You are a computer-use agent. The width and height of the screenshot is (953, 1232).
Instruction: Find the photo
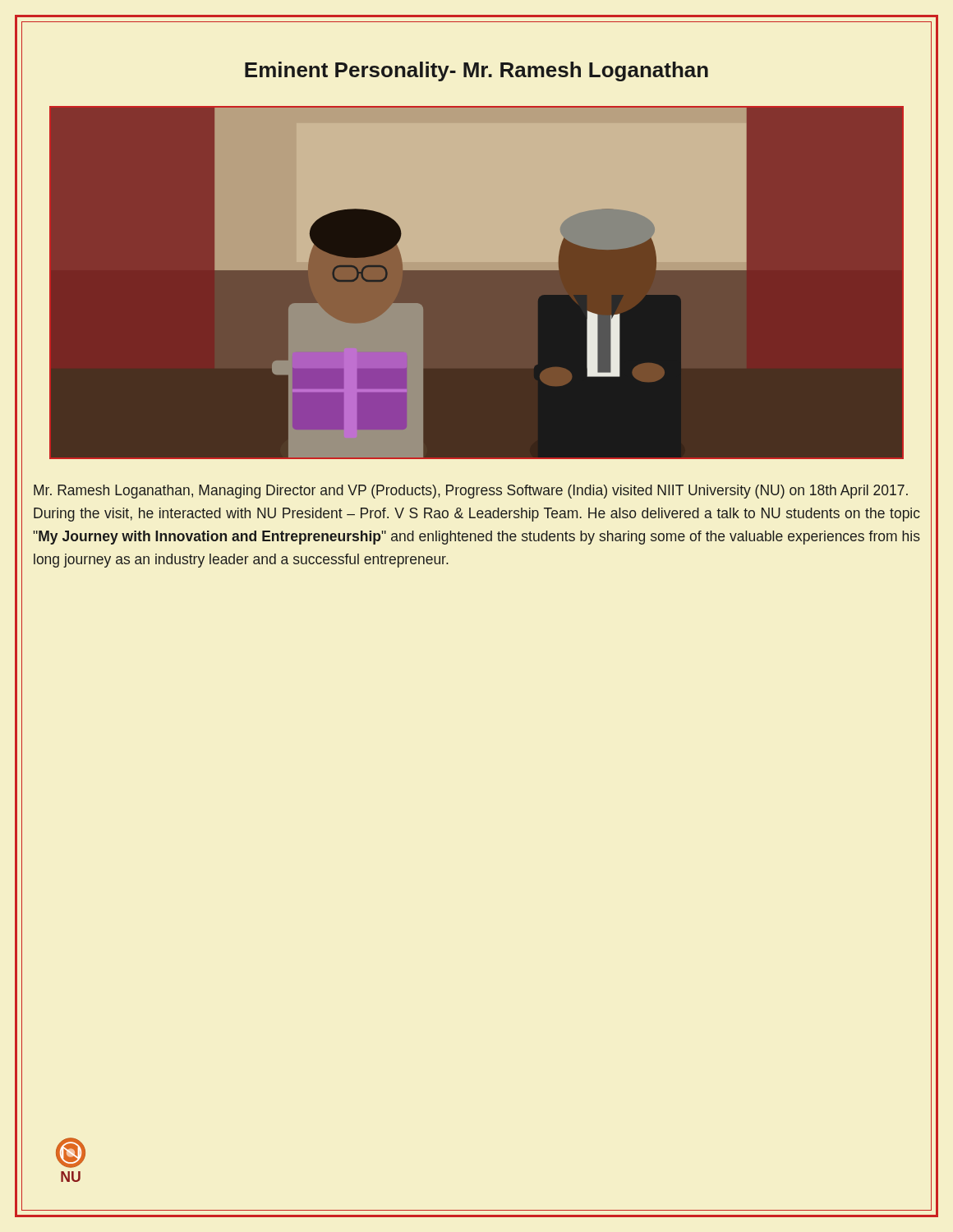476,283
